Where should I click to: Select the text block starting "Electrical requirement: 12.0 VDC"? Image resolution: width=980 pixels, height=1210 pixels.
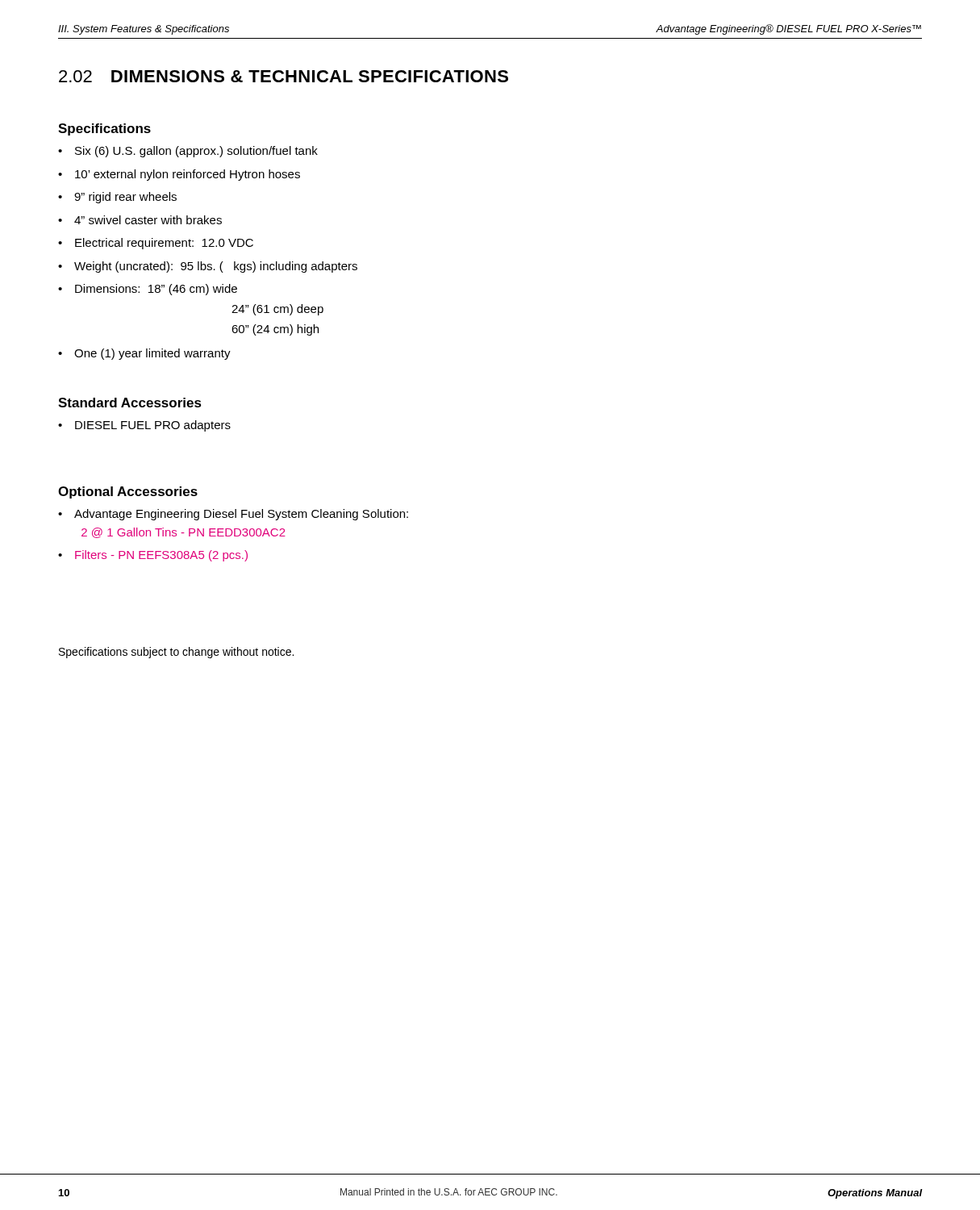(x=156, y=244)
